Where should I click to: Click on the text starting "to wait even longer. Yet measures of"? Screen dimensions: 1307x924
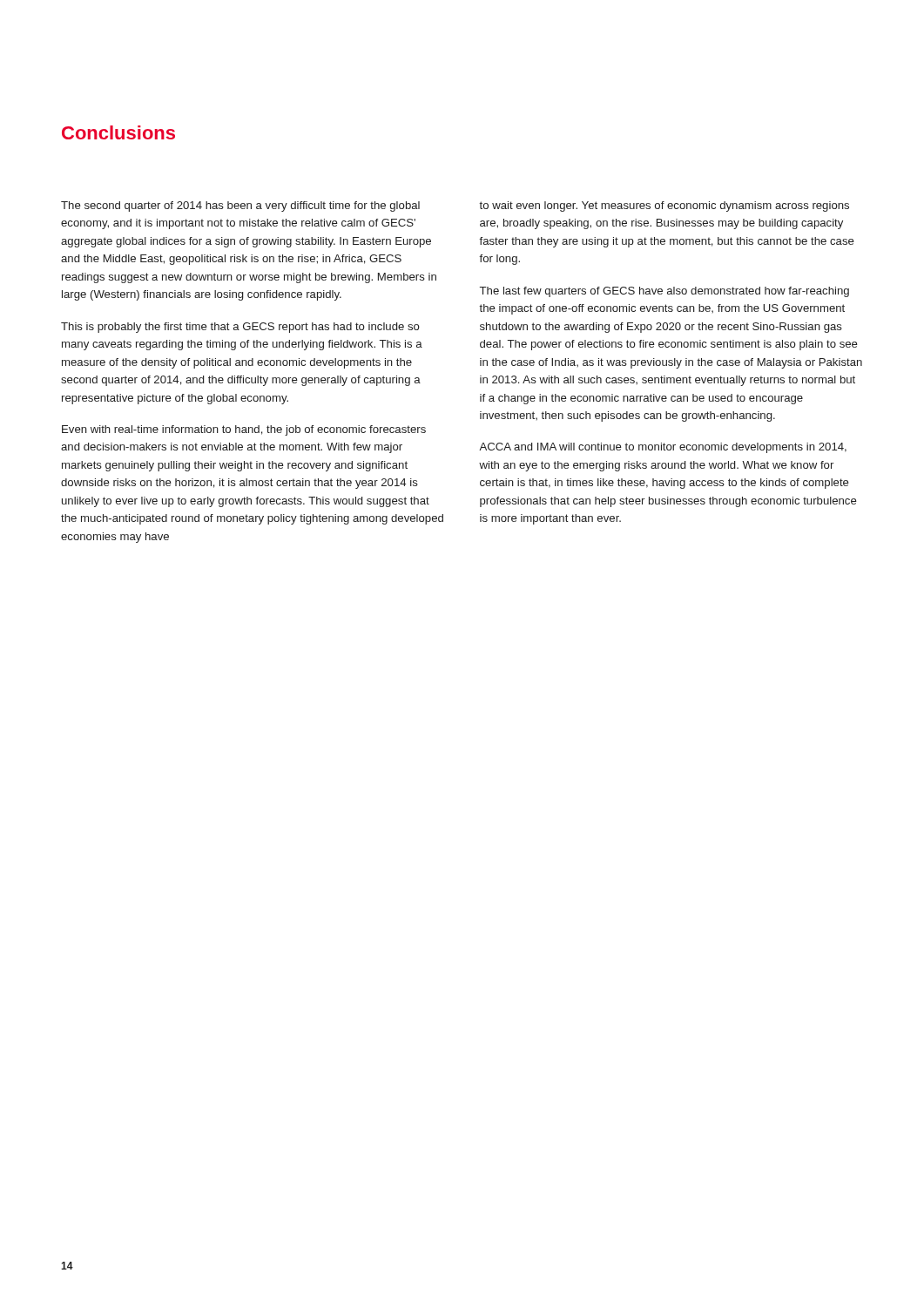[671, 362]
